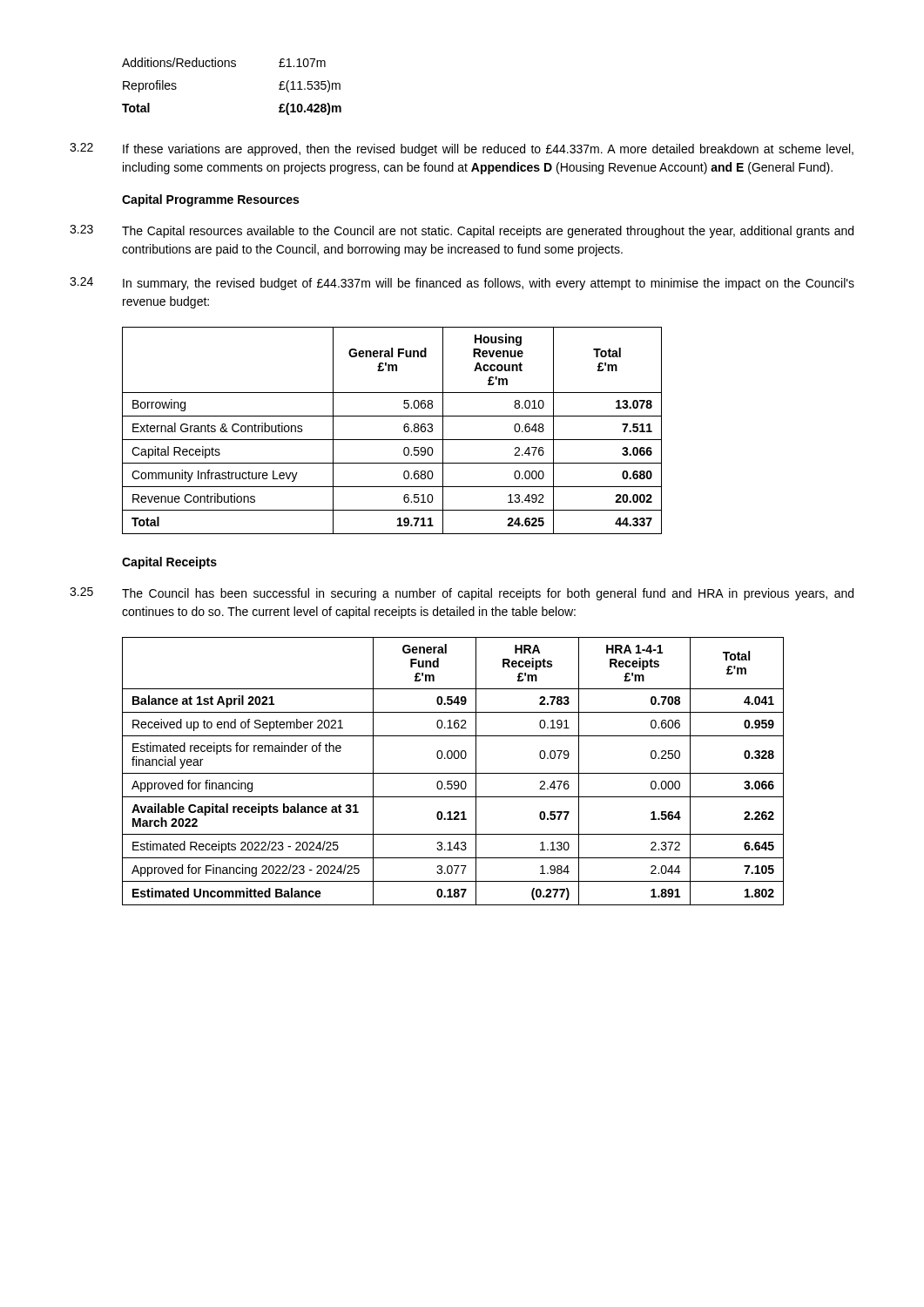Click on the text starting "Capital Programme Resources"
This screenshot has height=1307, width=924.
[211, 200]
